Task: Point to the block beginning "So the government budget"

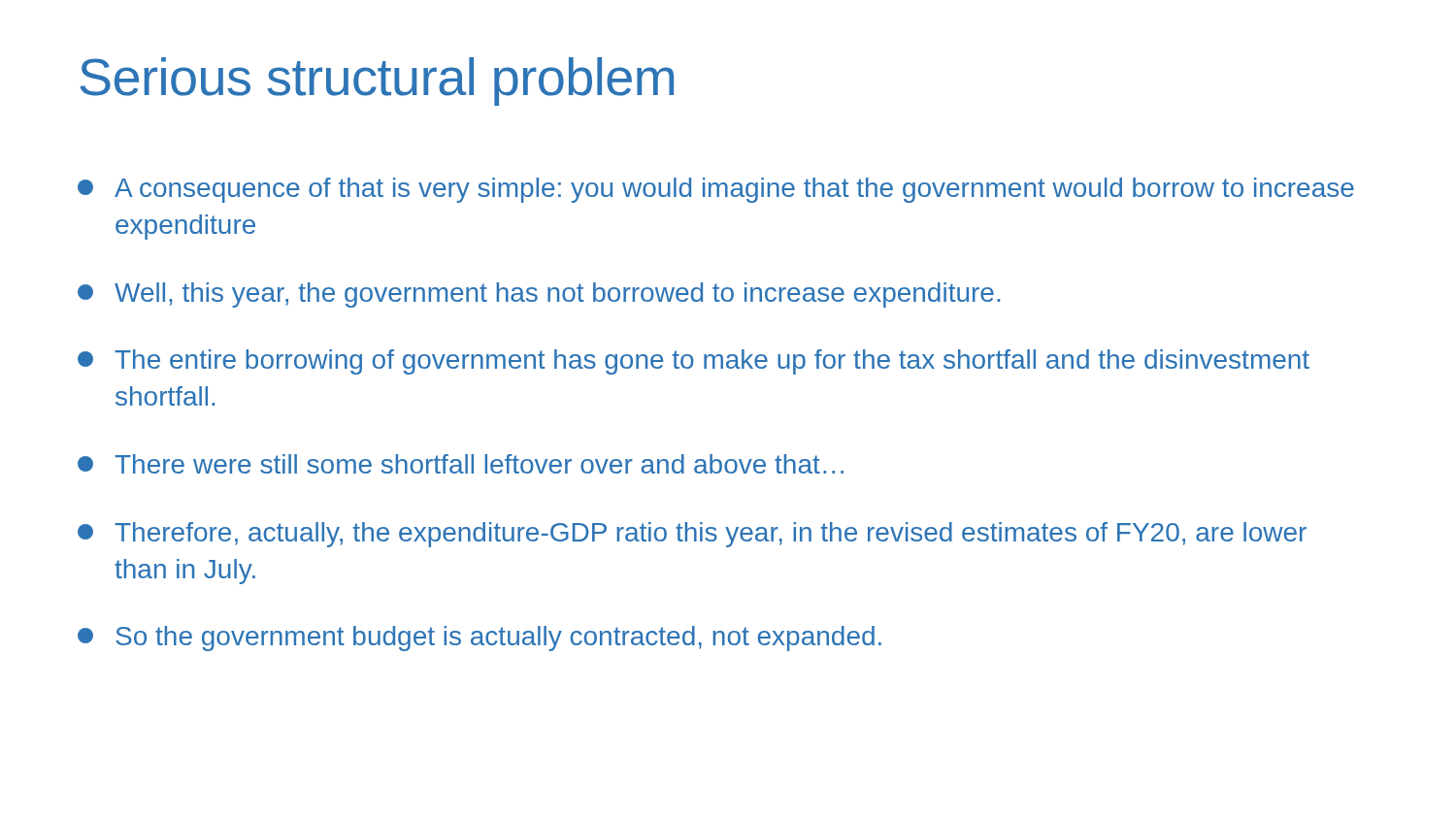Action: click(x=481, y=637)
